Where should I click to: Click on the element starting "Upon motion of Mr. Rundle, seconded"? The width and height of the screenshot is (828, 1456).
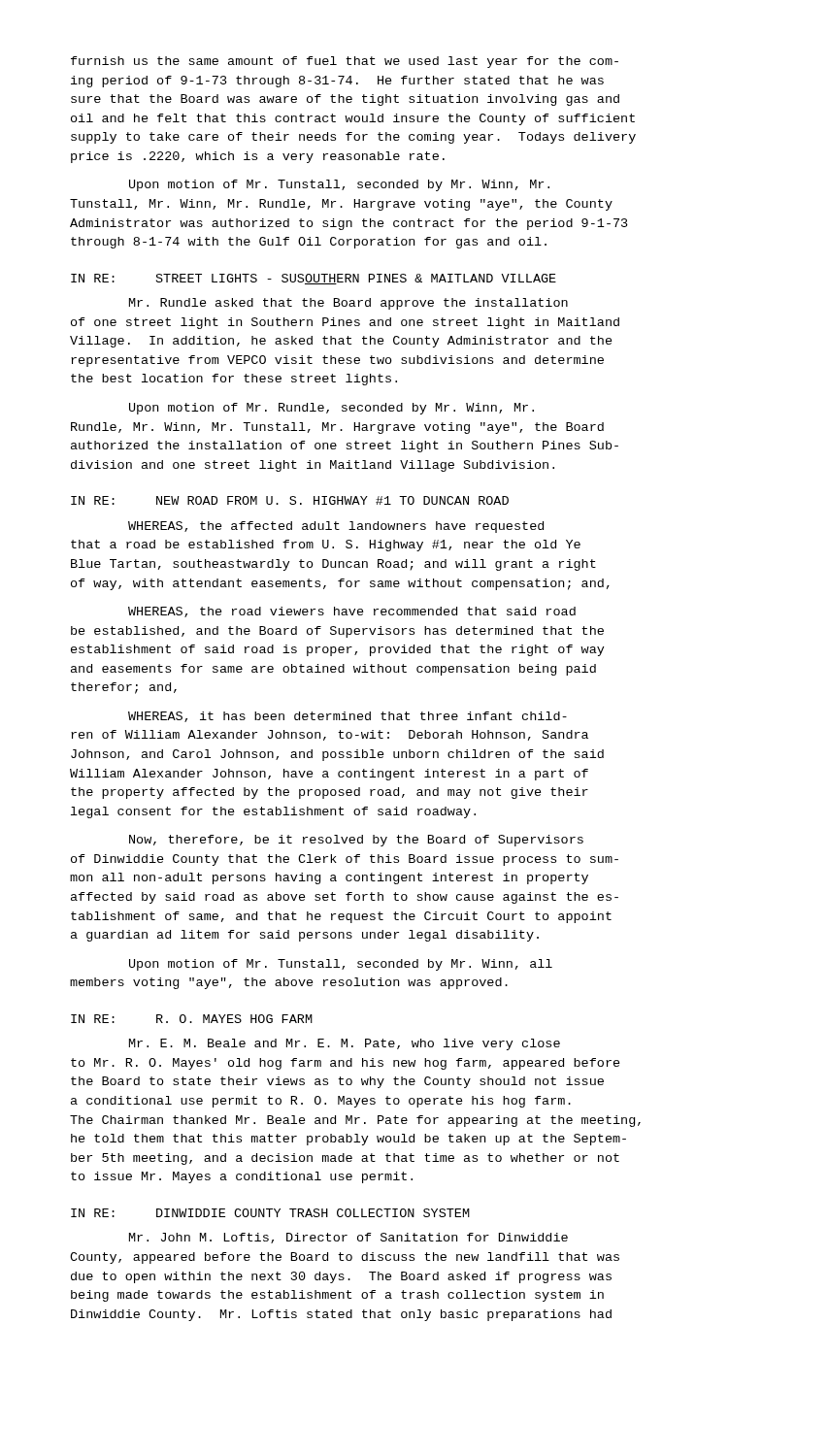tap(345, 437)
